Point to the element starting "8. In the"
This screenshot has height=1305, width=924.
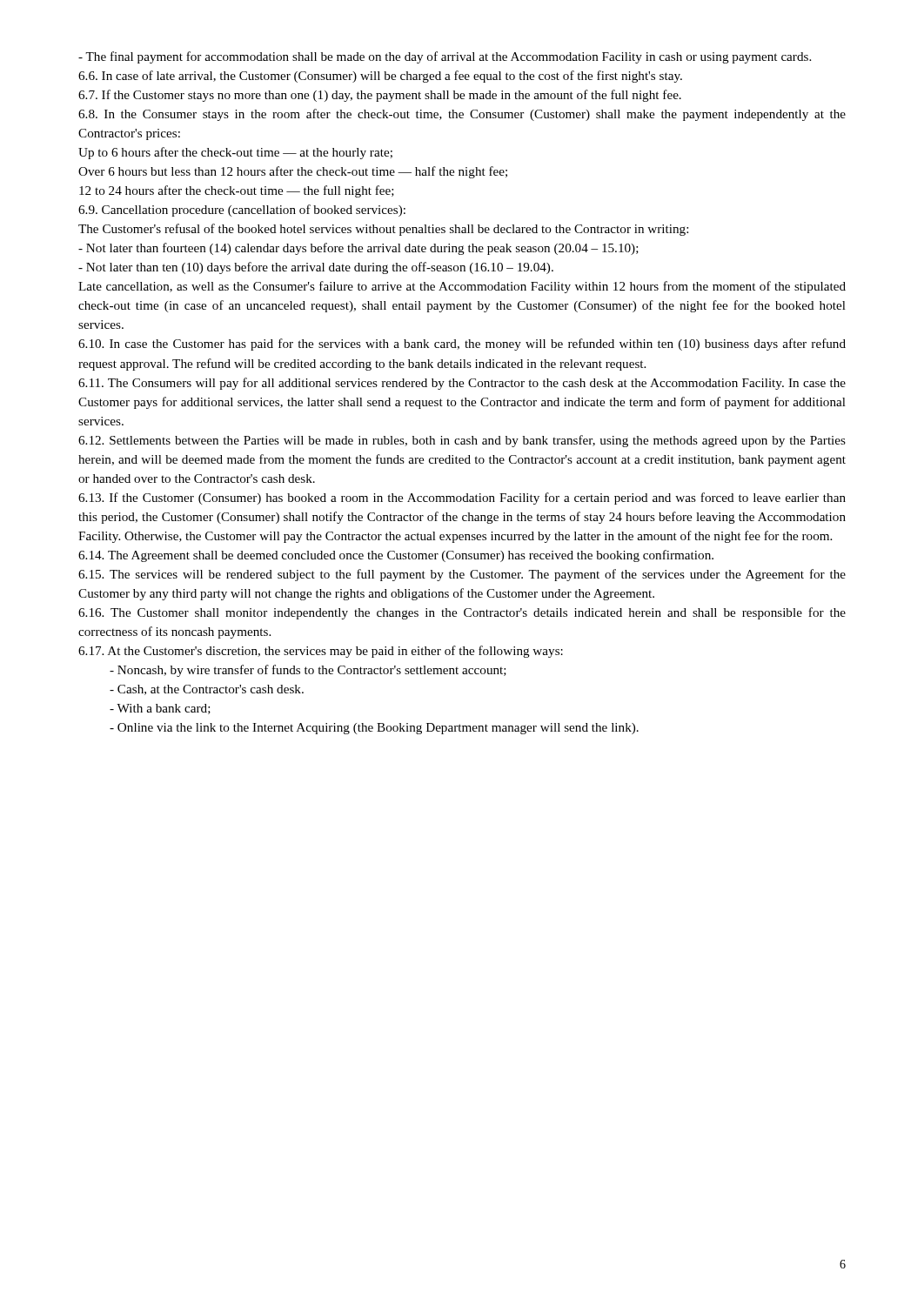pyautogui.click(x=462, y=123)
